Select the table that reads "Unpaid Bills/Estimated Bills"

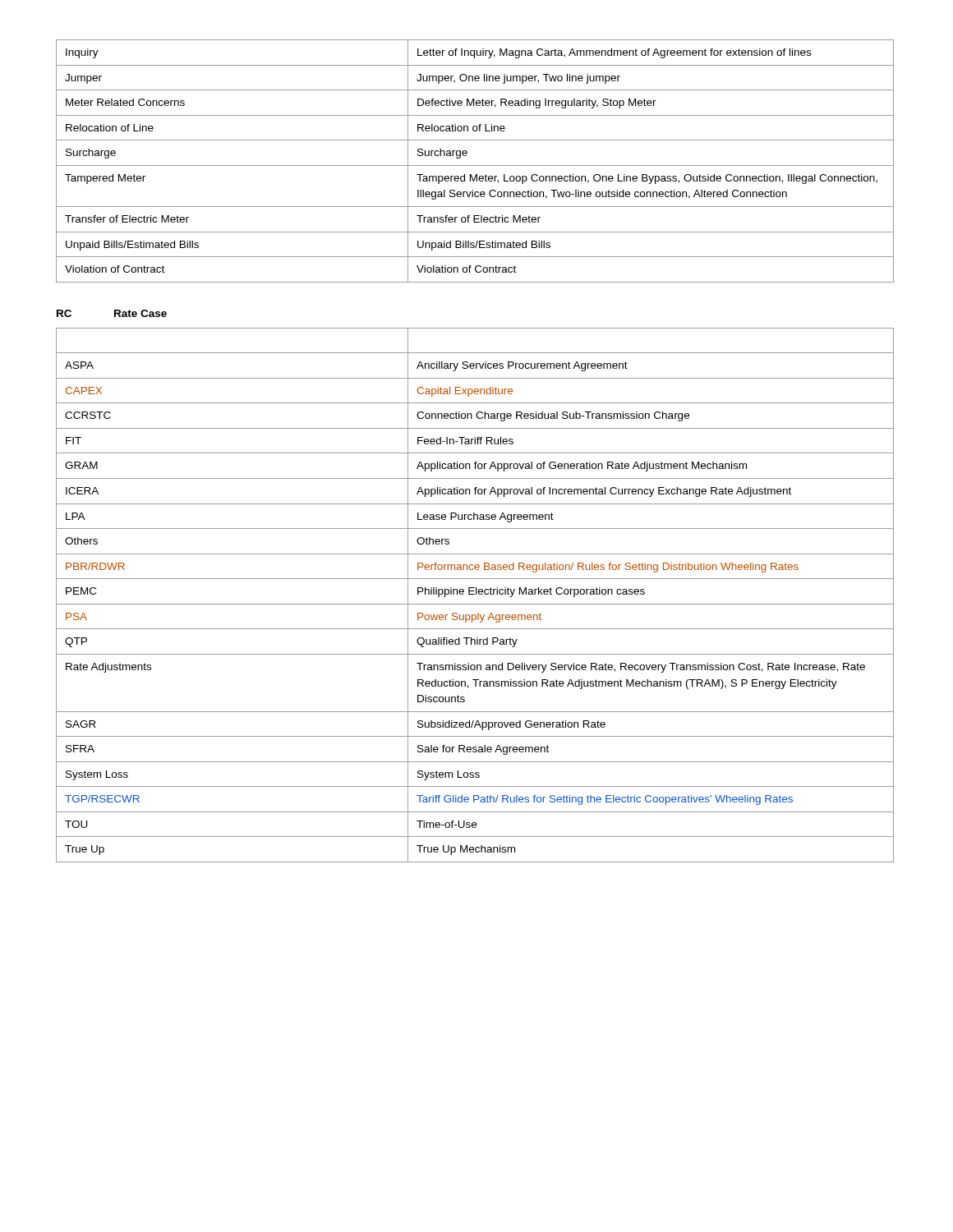pyautogui.click(x=475, y=161)
